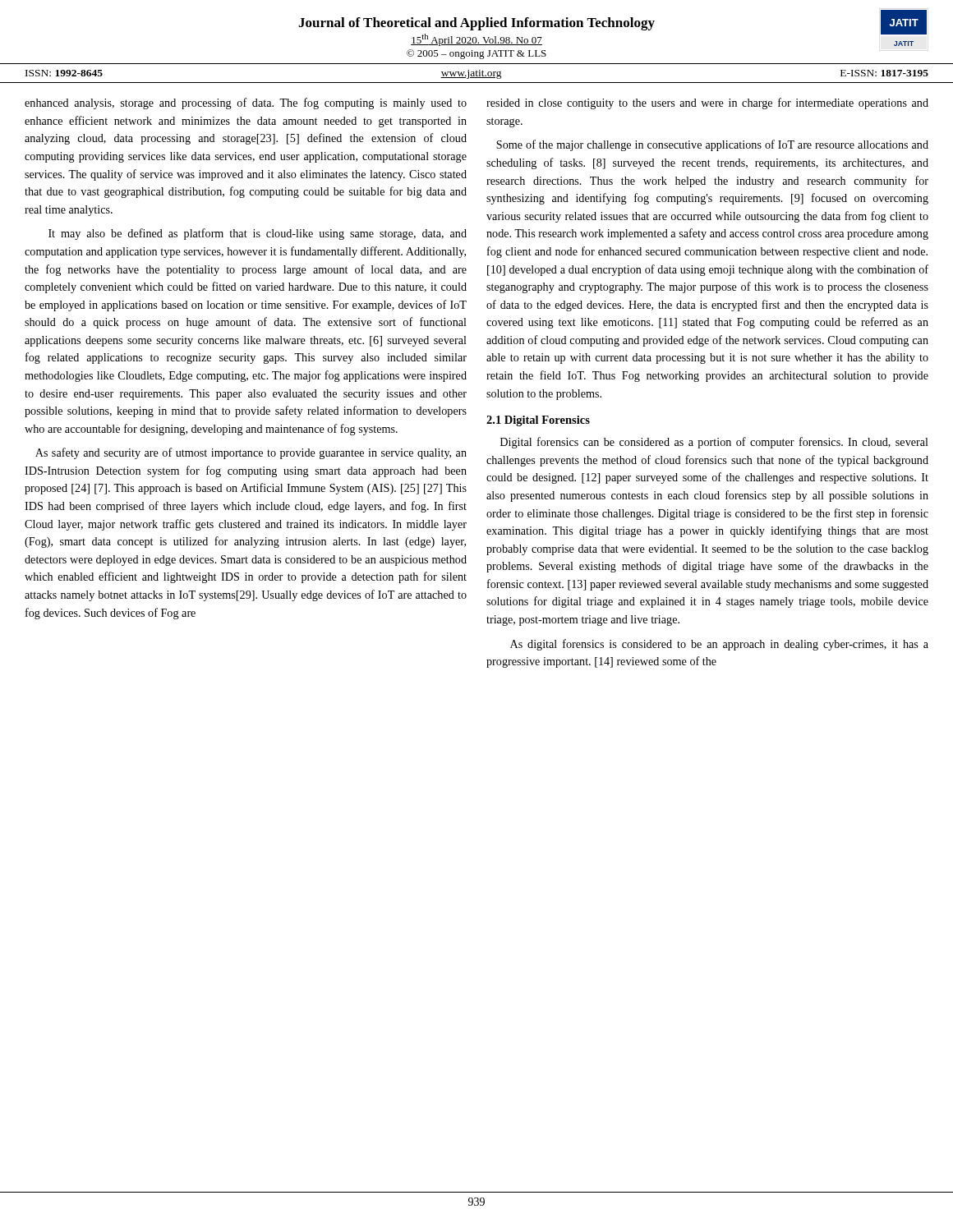Screen dimensions: 1232x953
Task: Select the text starting "2.1 Digital Forensics"
Action: point(538,420)
